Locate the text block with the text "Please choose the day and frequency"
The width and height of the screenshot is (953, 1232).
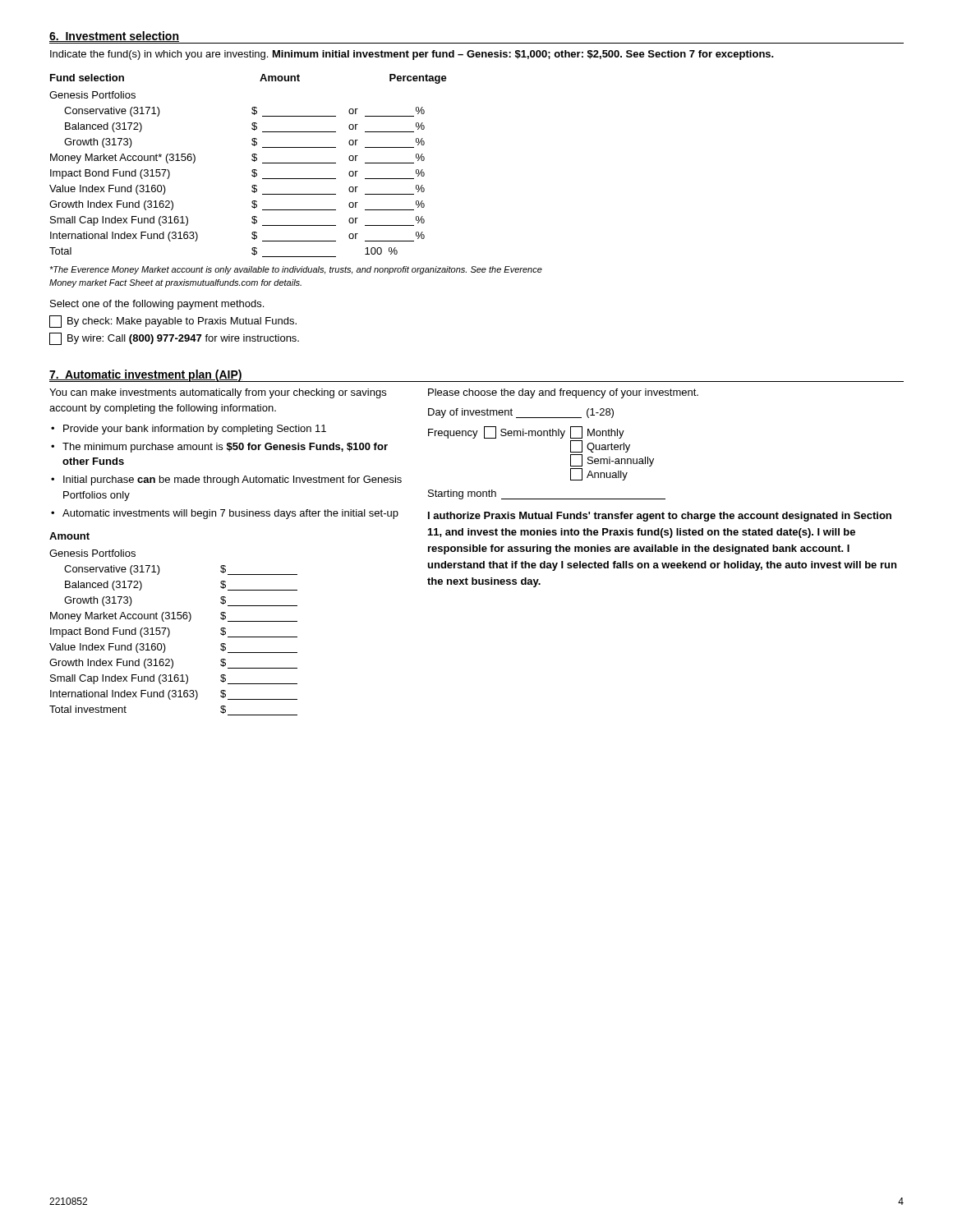[x=563, y=392]
